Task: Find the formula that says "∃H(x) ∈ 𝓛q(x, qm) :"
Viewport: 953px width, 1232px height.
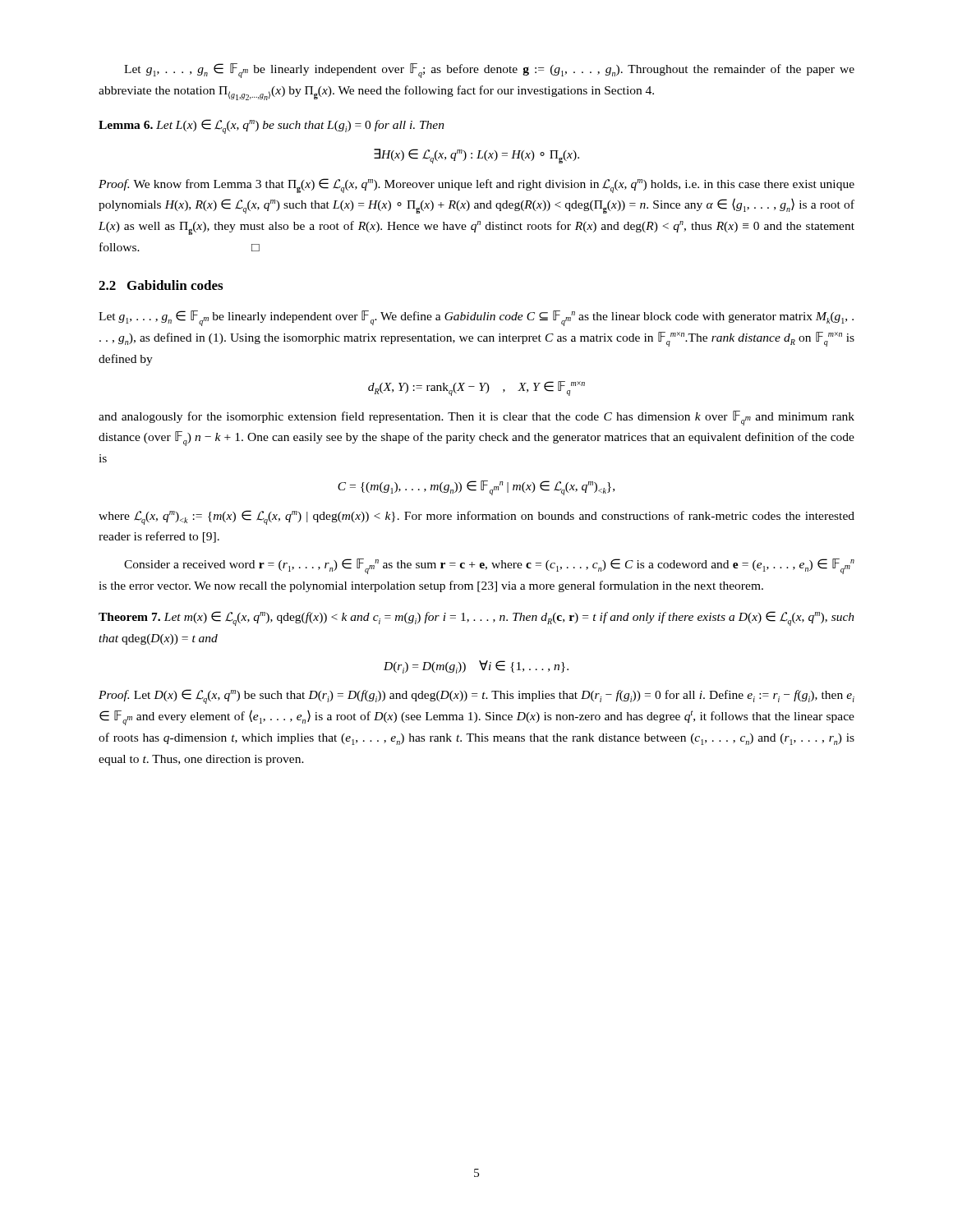Action: pyautogui.click(x=476, y=155)
